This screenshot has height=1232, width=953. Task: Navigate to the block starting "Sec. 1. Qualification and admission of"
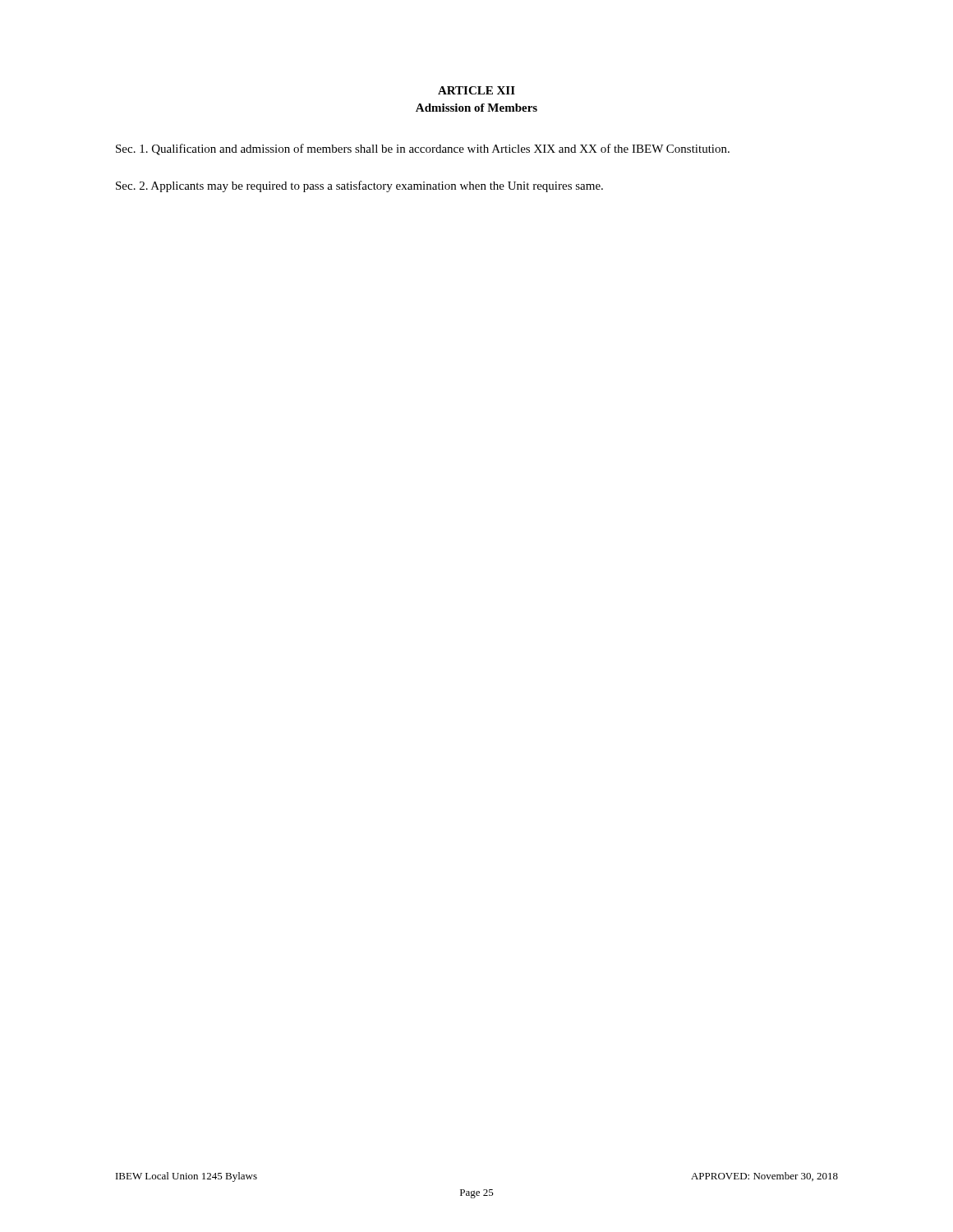(x=423, y=149)
